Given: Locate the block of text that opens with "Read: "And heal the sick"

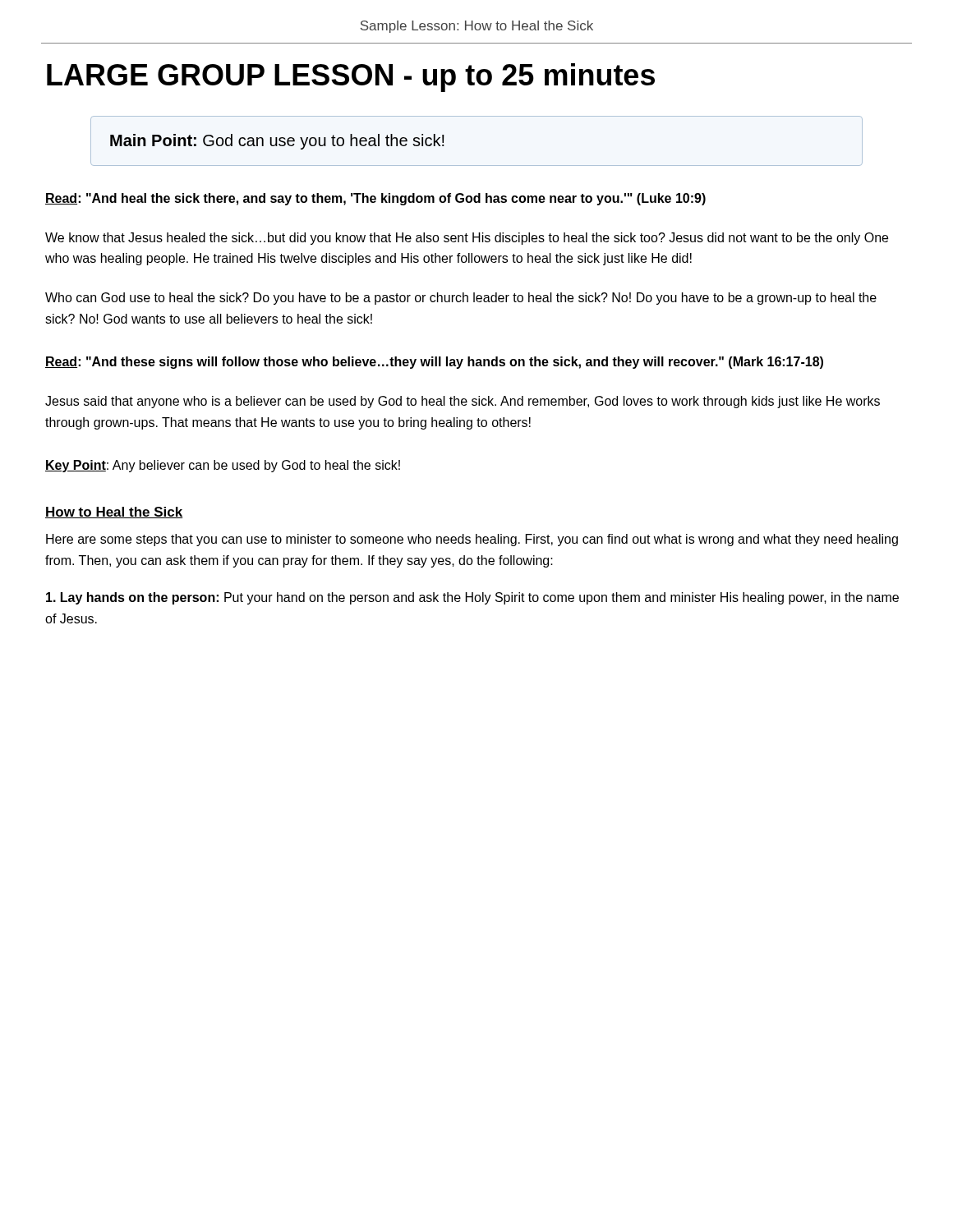Looking at the screenshot, I should coord(476,199).
